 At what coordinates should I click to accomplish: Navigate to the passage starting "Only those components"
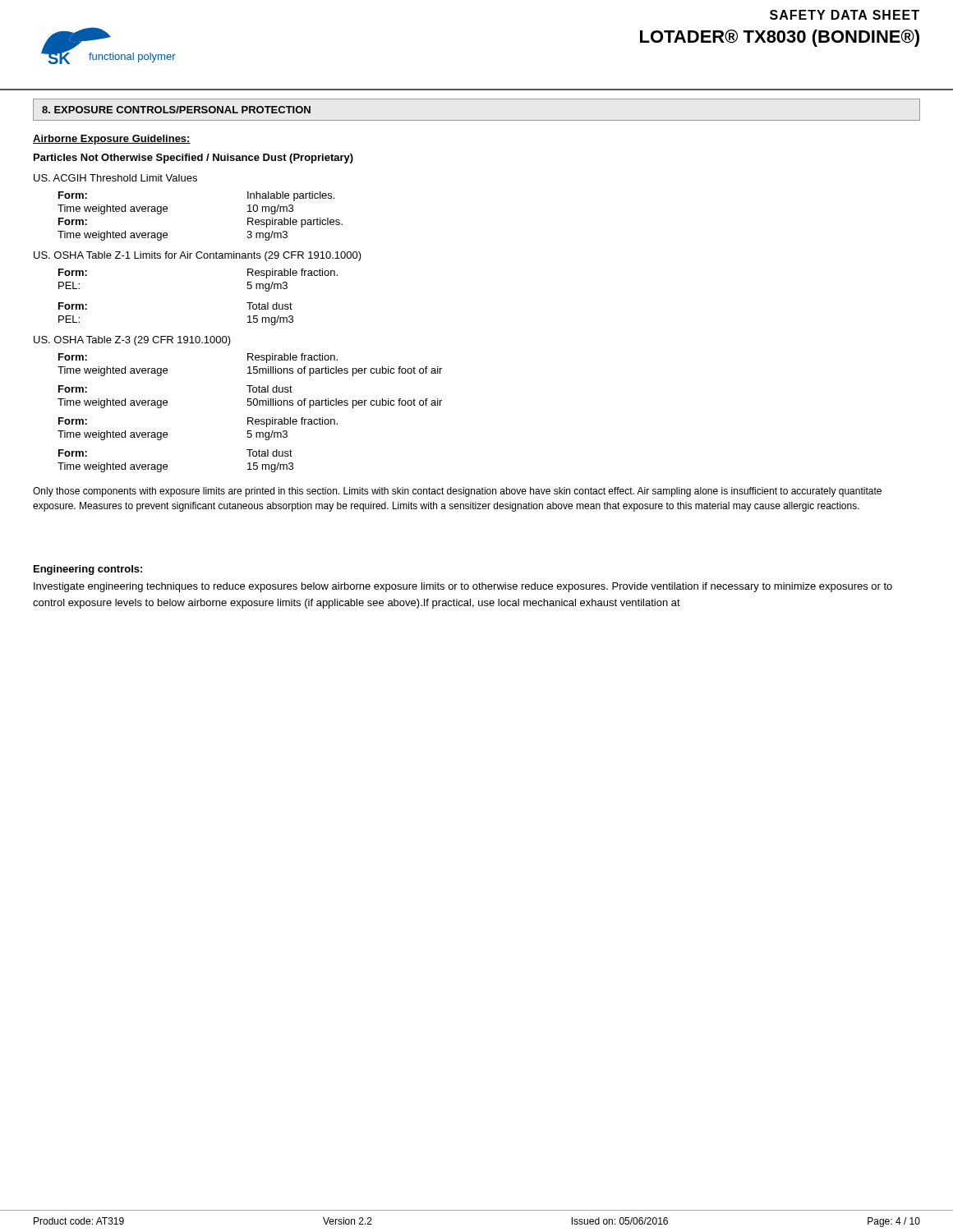(x=476, y=499)
